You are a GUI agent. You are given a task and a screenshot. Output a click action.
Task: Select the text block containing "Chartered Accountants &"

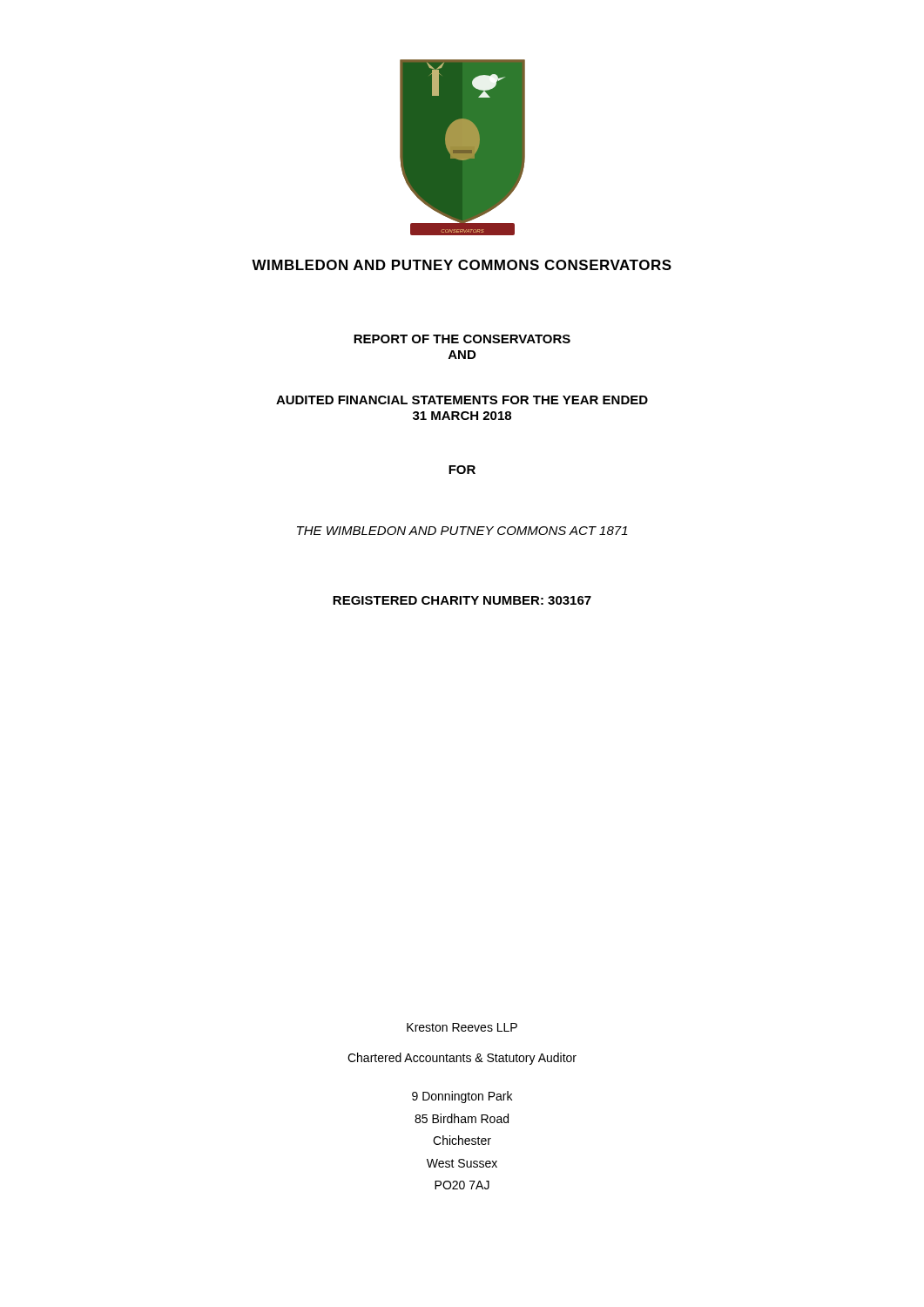point(462,1058)
